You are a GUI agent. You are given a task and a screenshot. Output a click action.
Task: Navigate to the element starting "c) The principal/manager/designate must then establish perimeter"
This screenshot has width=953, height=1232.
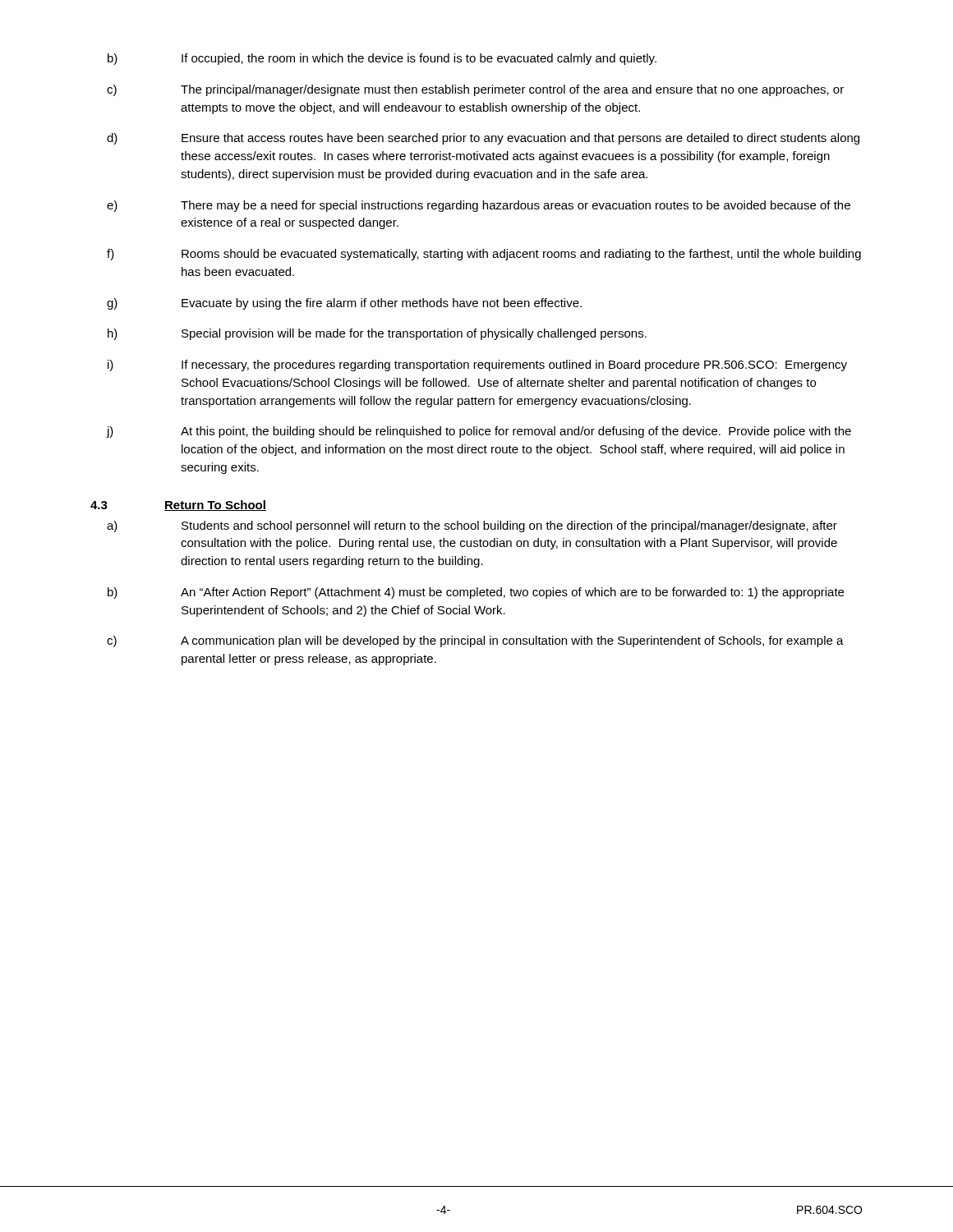476,98
